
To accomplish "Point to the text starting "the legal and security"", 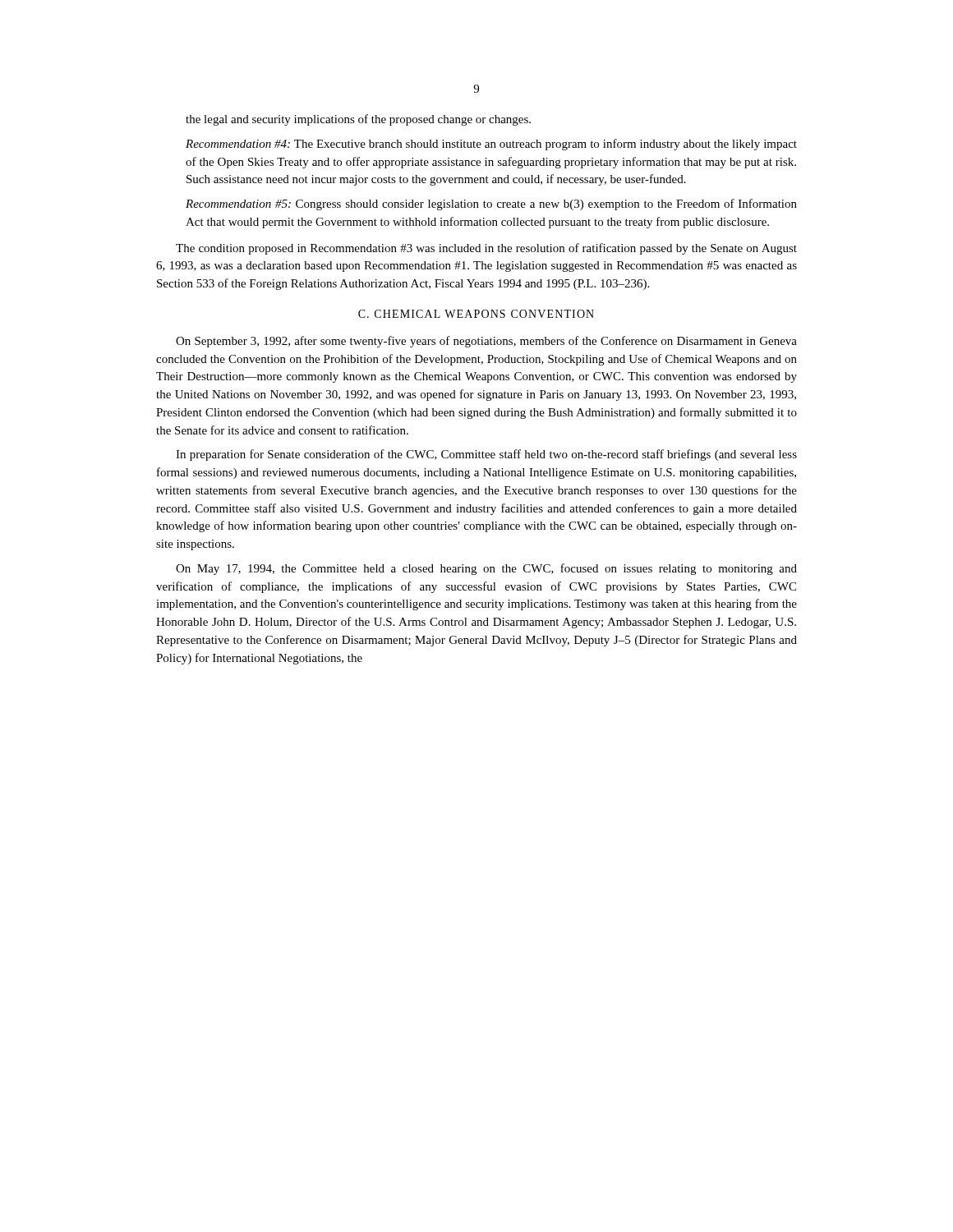I will click(359, 119).
